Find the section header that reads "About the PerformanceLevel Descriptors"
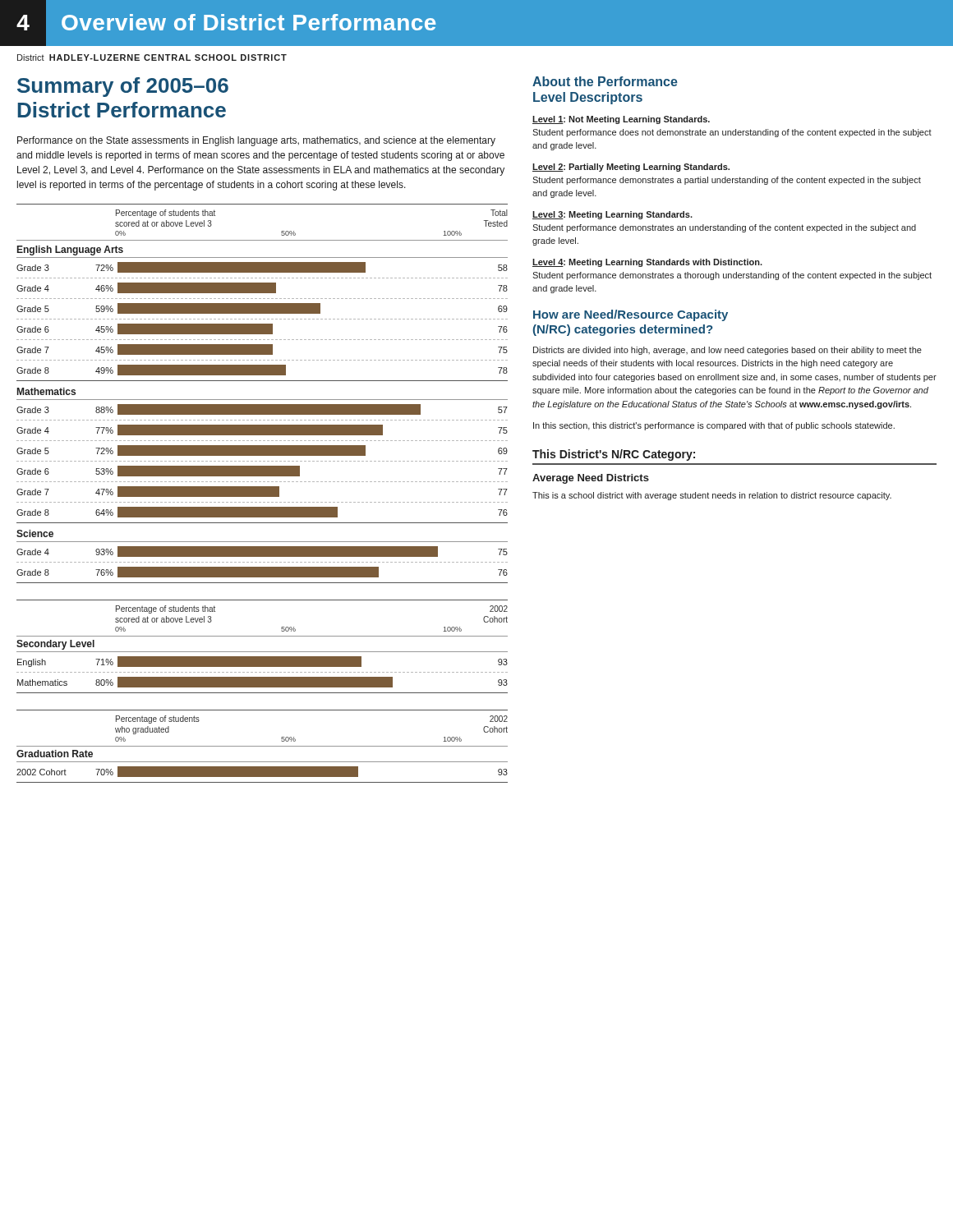The height and width of the screenshot is (1232, 953). point(605,90)
